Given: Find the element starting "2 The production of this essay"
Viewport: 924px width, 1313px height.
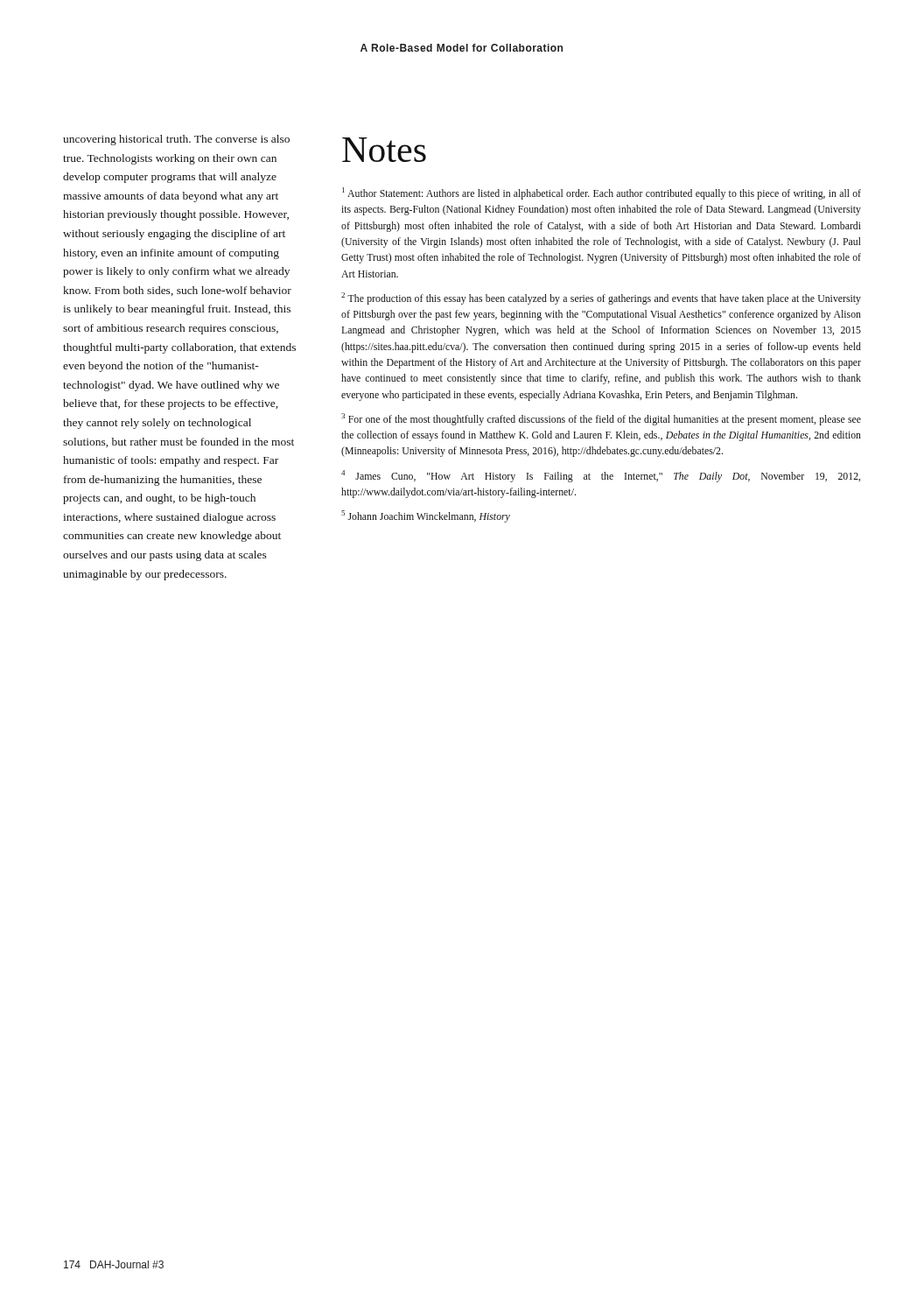Looking at the screenshot, I should pos(601,346).
